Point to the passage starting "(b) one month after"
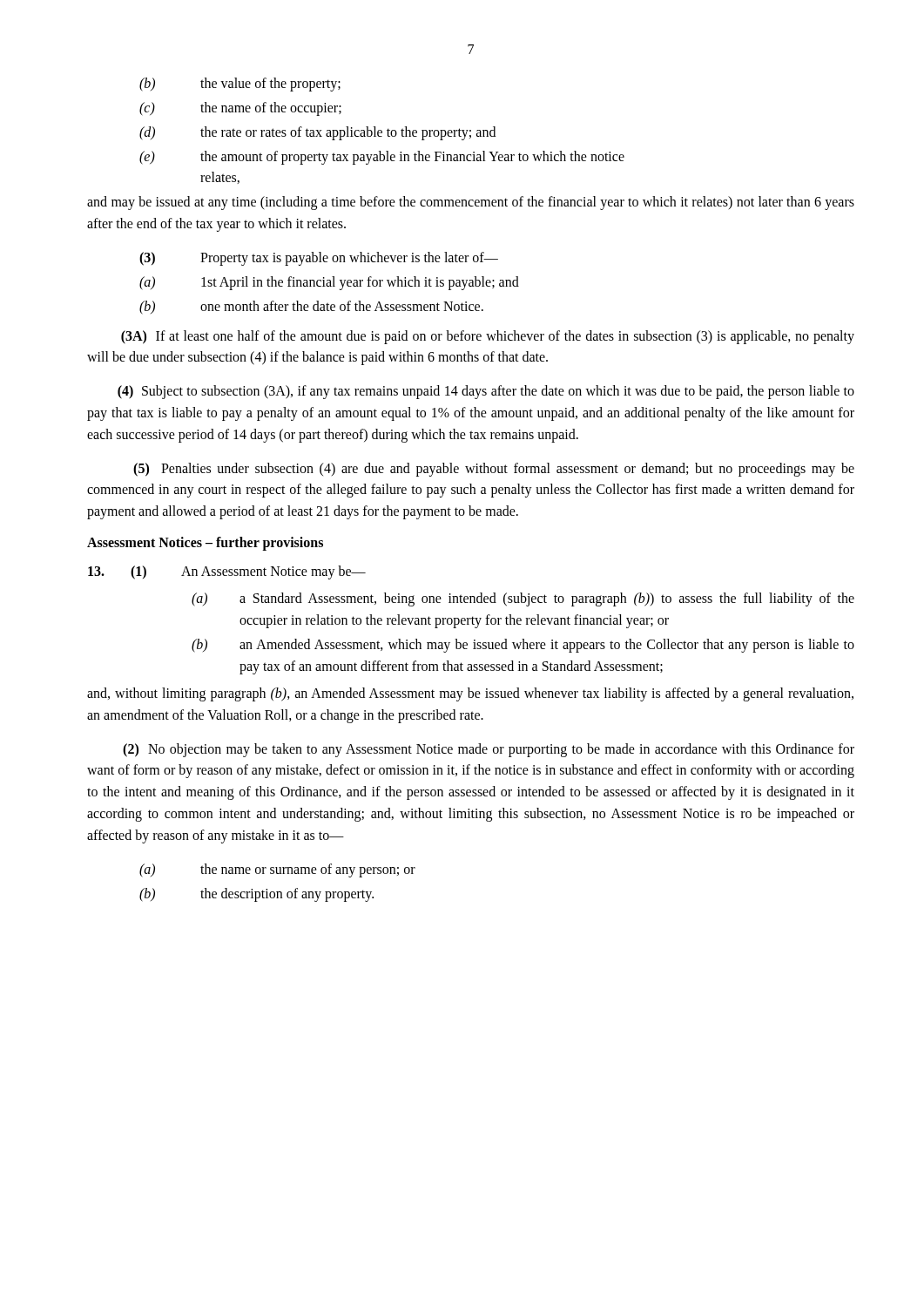The image size is (924, 1307). (x=311, y=308)
